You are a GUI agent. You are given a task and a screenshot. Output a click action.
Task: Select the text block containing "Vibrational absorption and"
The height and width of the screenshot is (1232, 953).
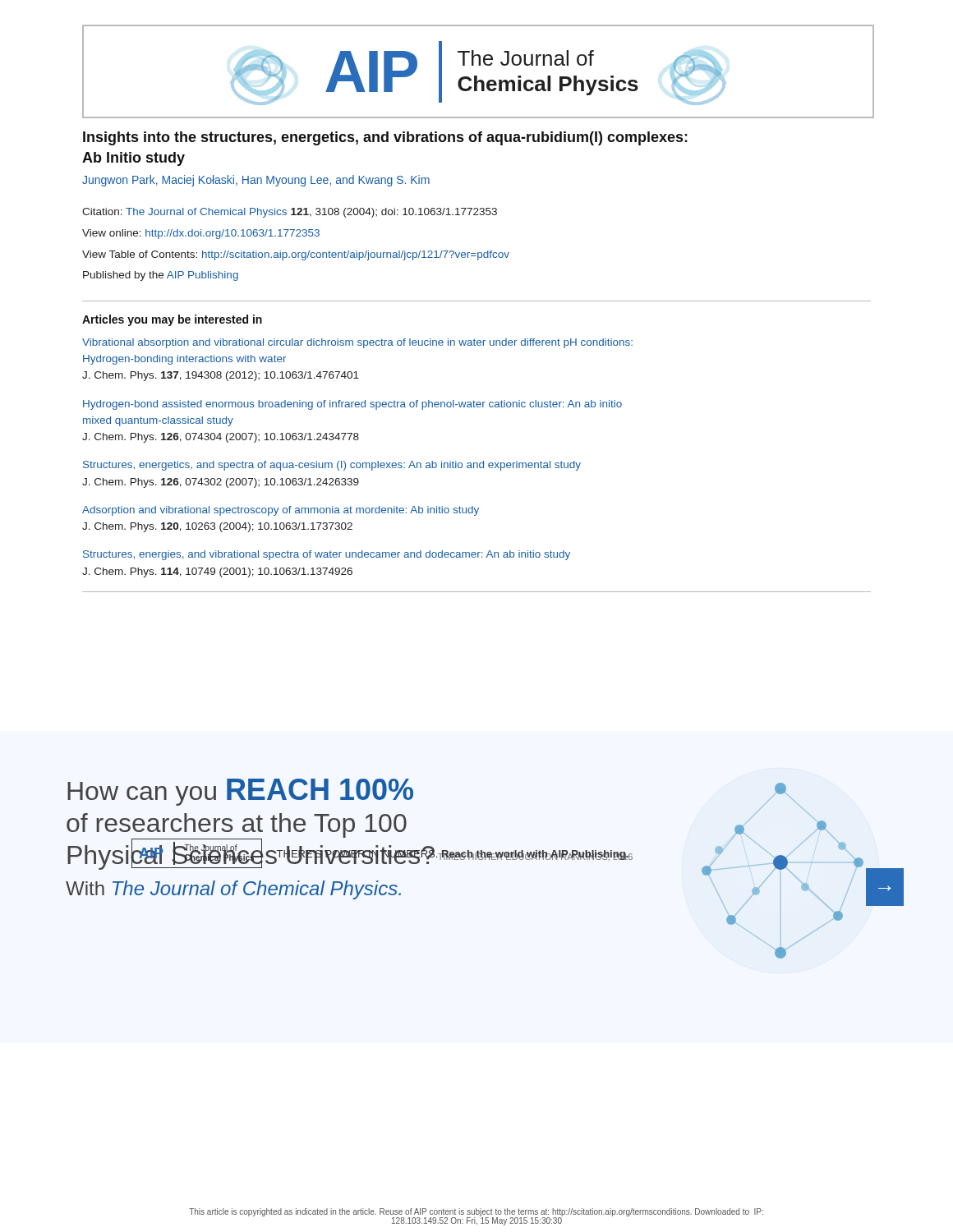point(357,343)
